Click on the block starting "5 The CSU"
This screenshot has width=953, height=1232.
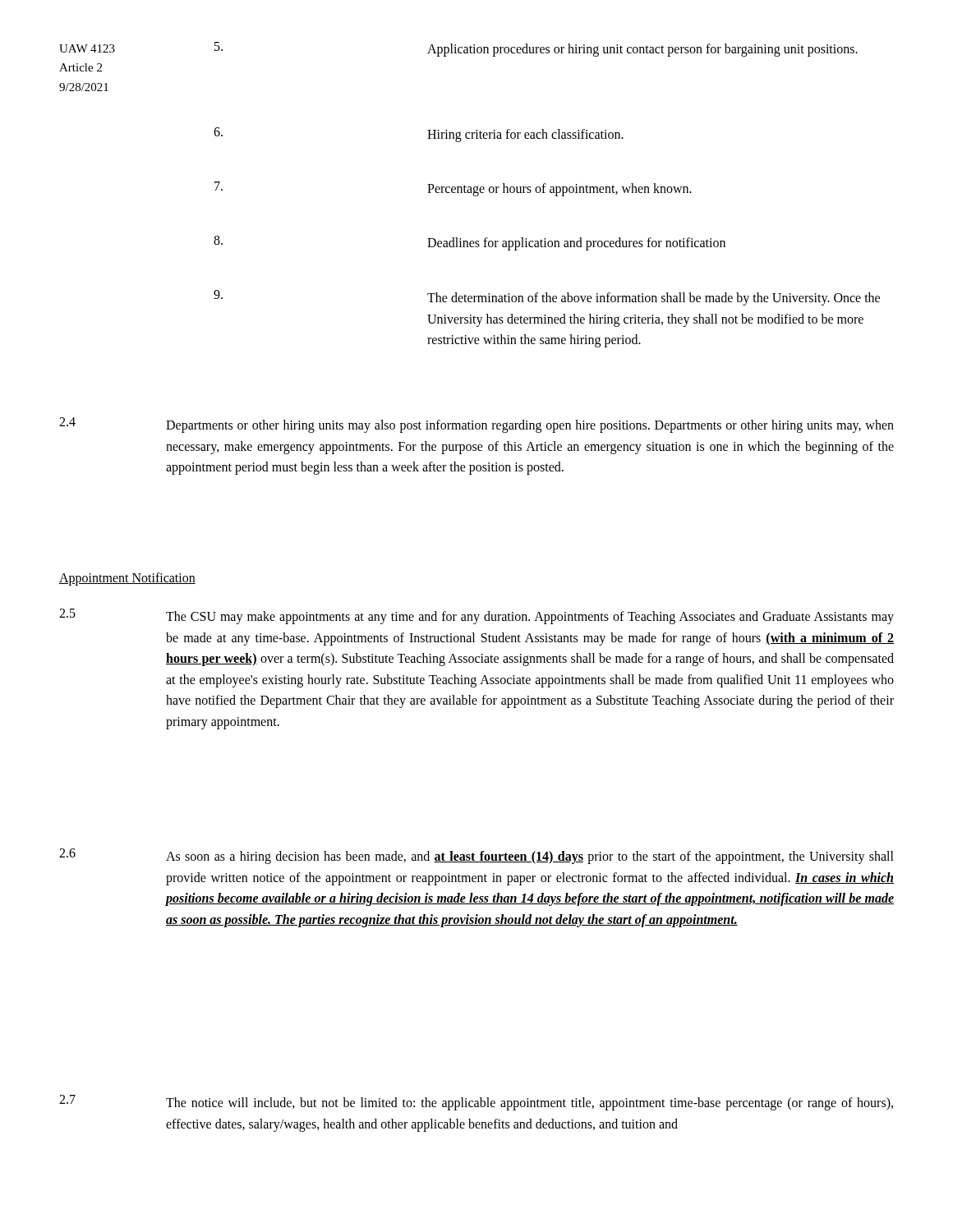[x=476, y=669]
